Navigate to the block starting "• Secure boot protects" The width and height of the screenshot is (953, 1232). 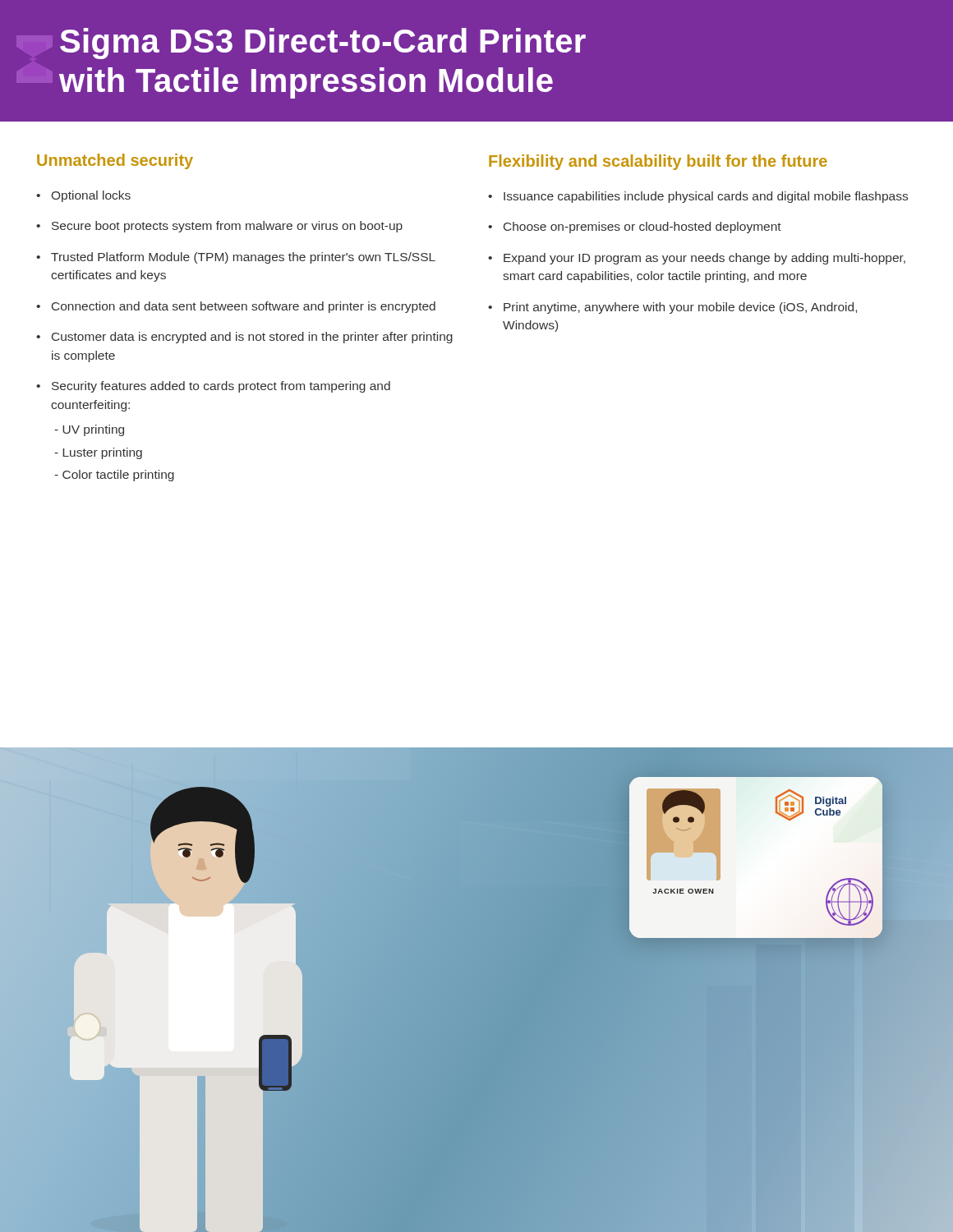[x=219, y=226]
